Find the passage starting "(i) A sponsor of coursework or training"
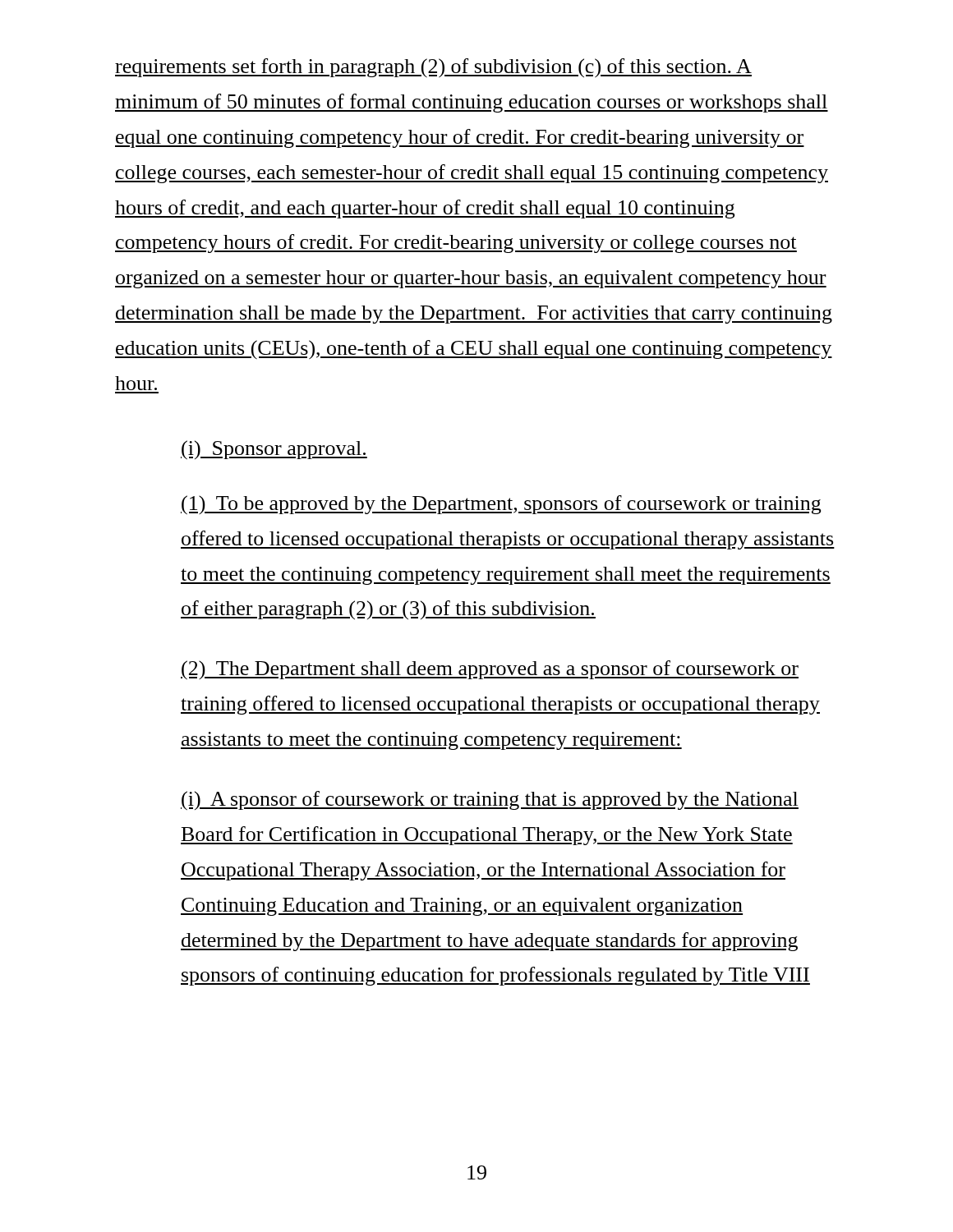This screenshot has width=953, height=1232. [x=495, y=887]
